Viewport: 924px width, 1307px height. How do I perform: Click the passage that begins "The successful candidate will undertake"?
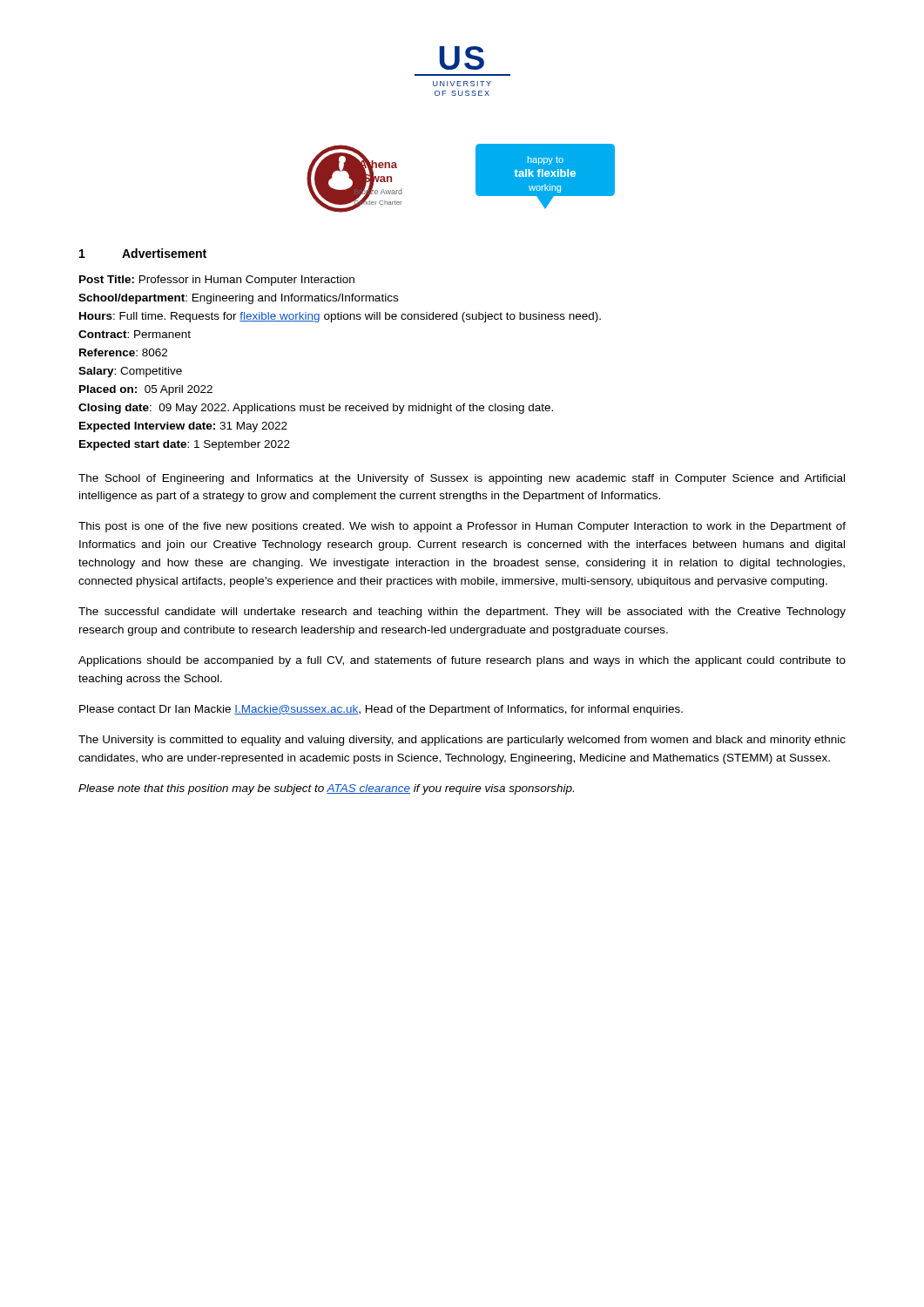pyautogui.click(x=462, y=620)
